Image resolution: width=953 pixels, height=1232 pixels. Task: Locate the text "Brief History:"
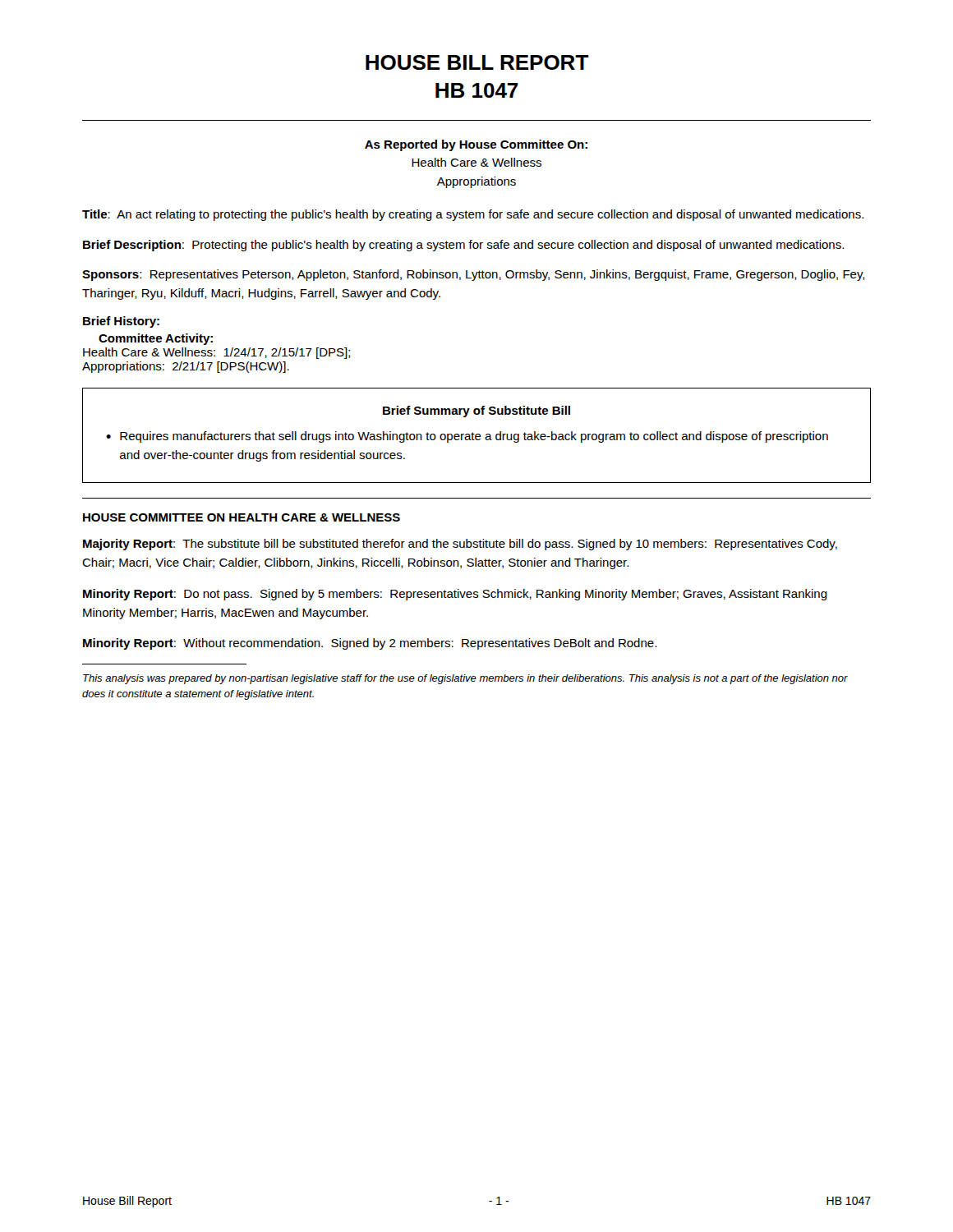coord(121,321)
